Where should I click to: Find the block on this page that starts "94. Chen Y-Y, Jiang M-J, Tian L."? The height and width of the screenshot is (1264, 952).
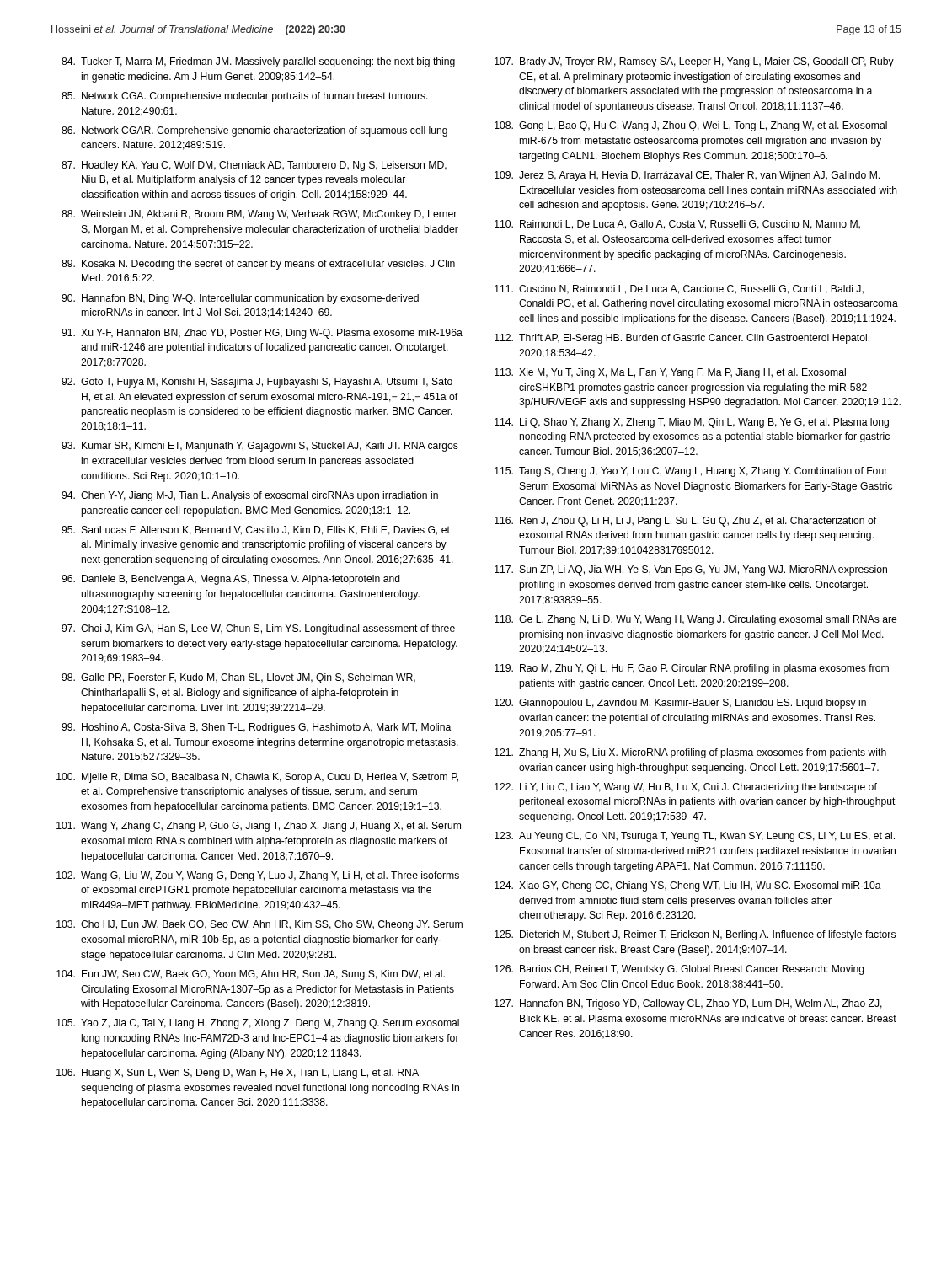coord(257,504)
